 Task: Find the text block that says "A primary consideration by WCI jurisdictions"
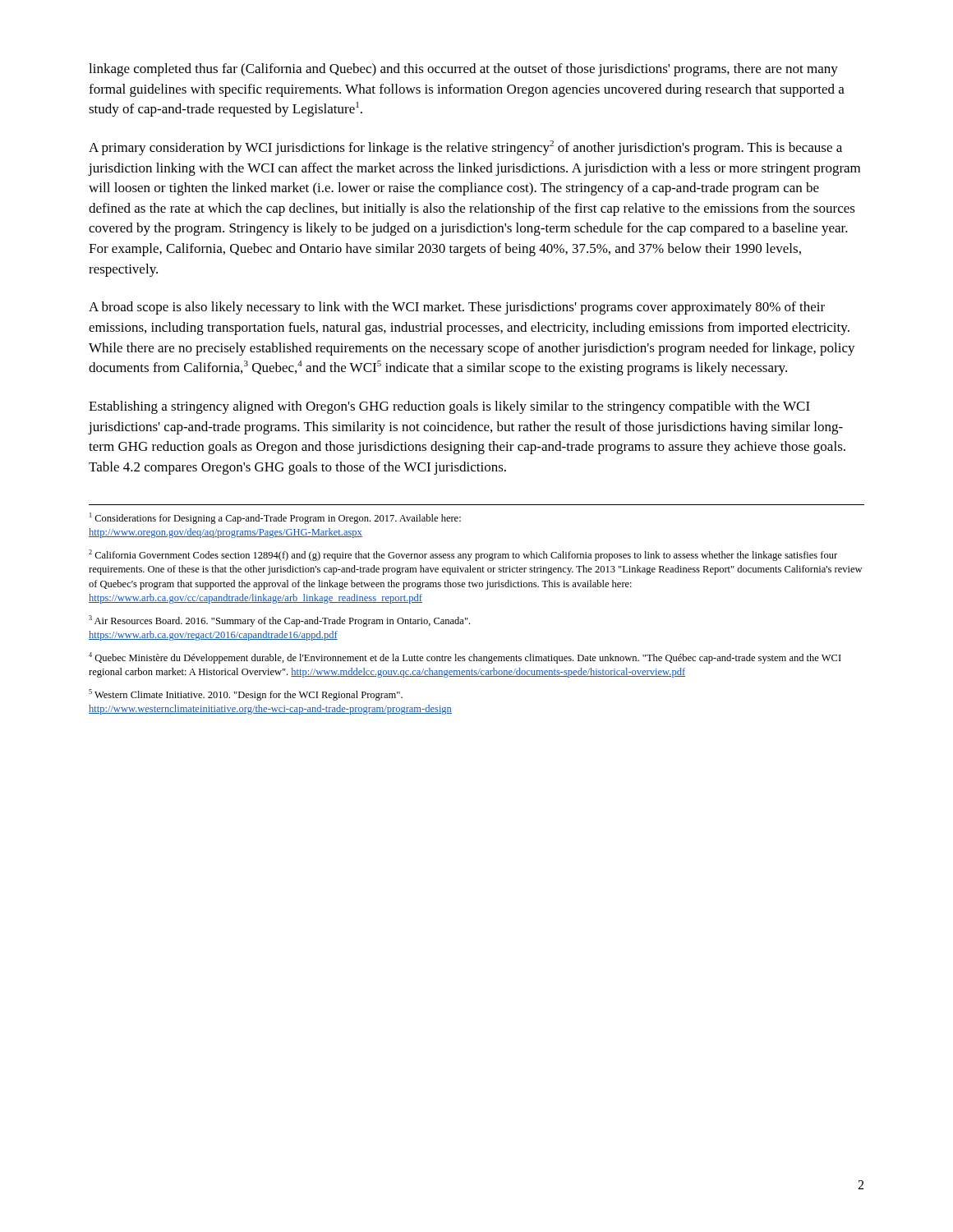(x=475, y=207)
